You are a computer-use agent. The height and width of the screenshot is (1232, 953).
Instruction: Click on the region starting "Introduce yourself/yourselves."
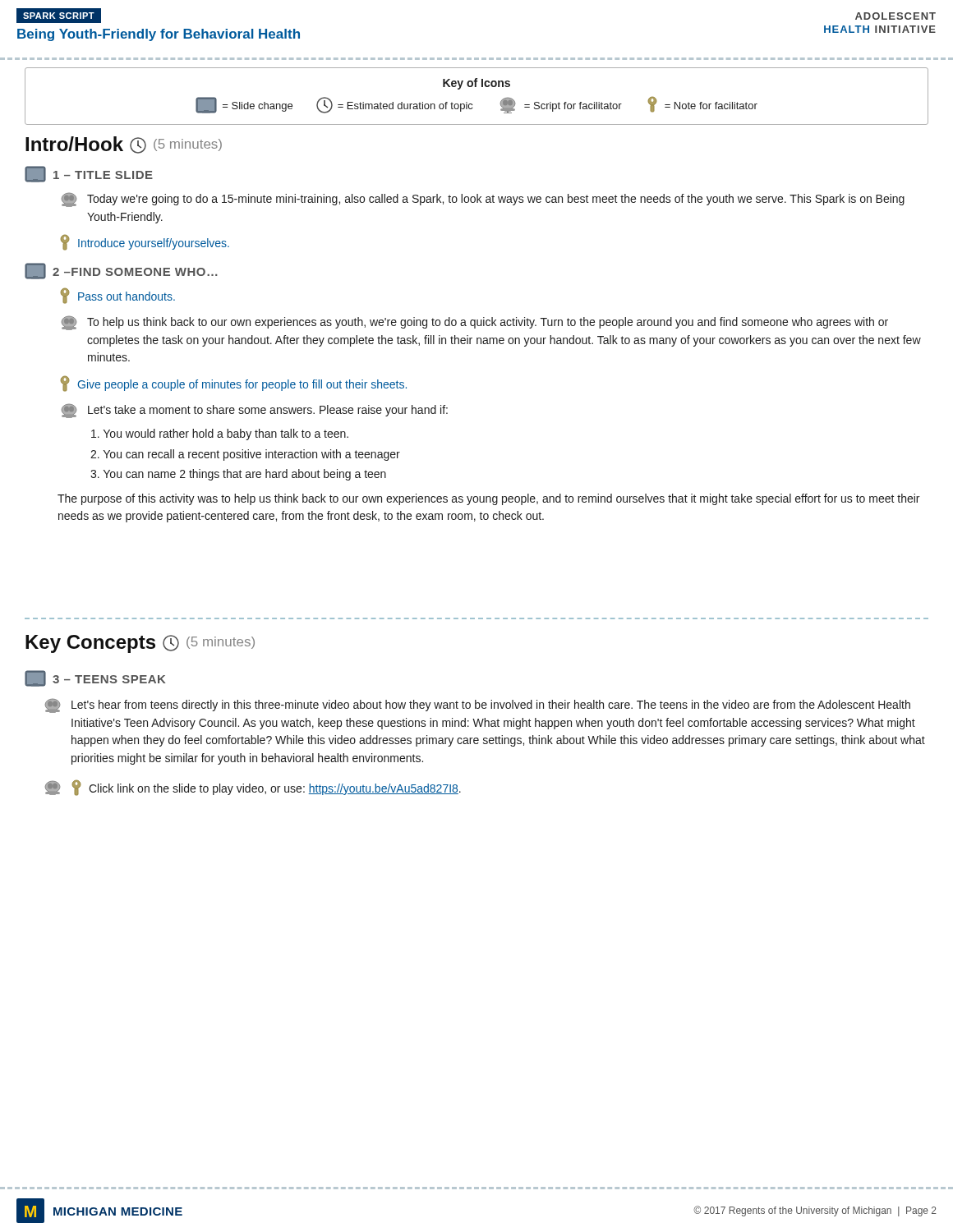[144, 243]
